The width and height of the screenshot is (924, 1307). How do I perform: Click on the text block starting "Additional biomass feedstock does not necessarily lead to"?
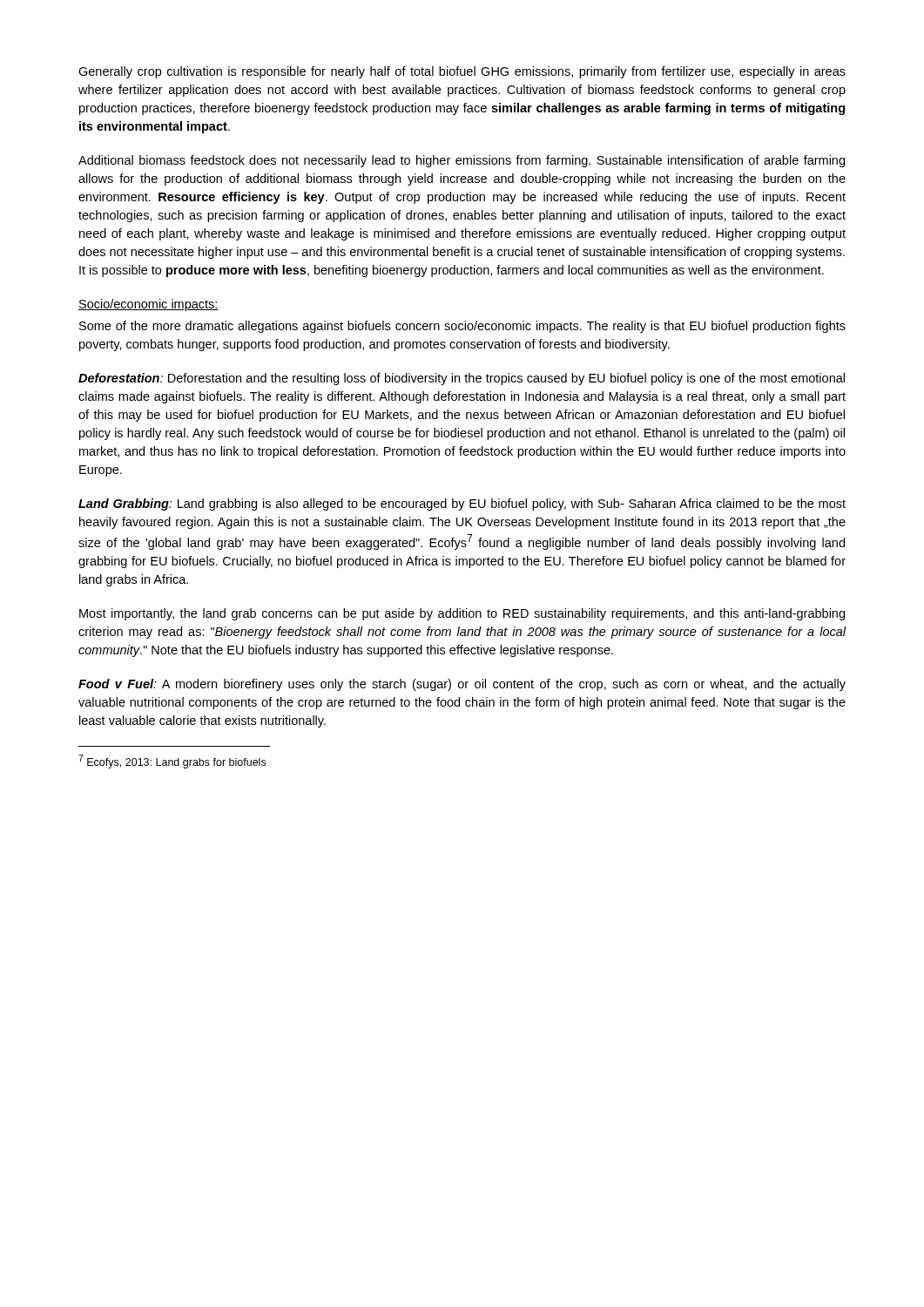tap(462, 215)
